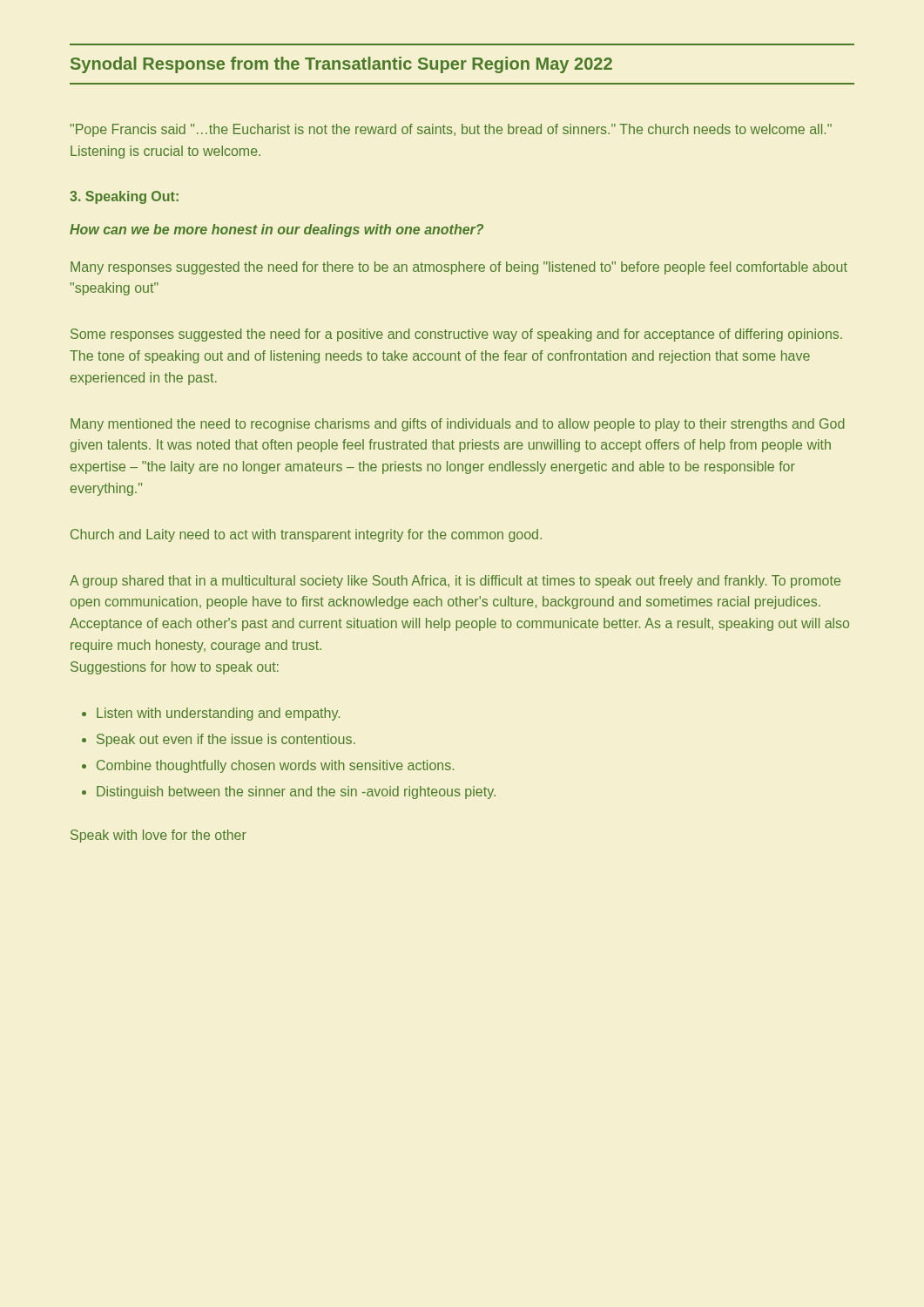The width and height of the screenshot is (924, 1307).
Task: Find the element starting "Church and Laity need to act with transparent"
Action: pyautogui.click(x=306, y=534)
